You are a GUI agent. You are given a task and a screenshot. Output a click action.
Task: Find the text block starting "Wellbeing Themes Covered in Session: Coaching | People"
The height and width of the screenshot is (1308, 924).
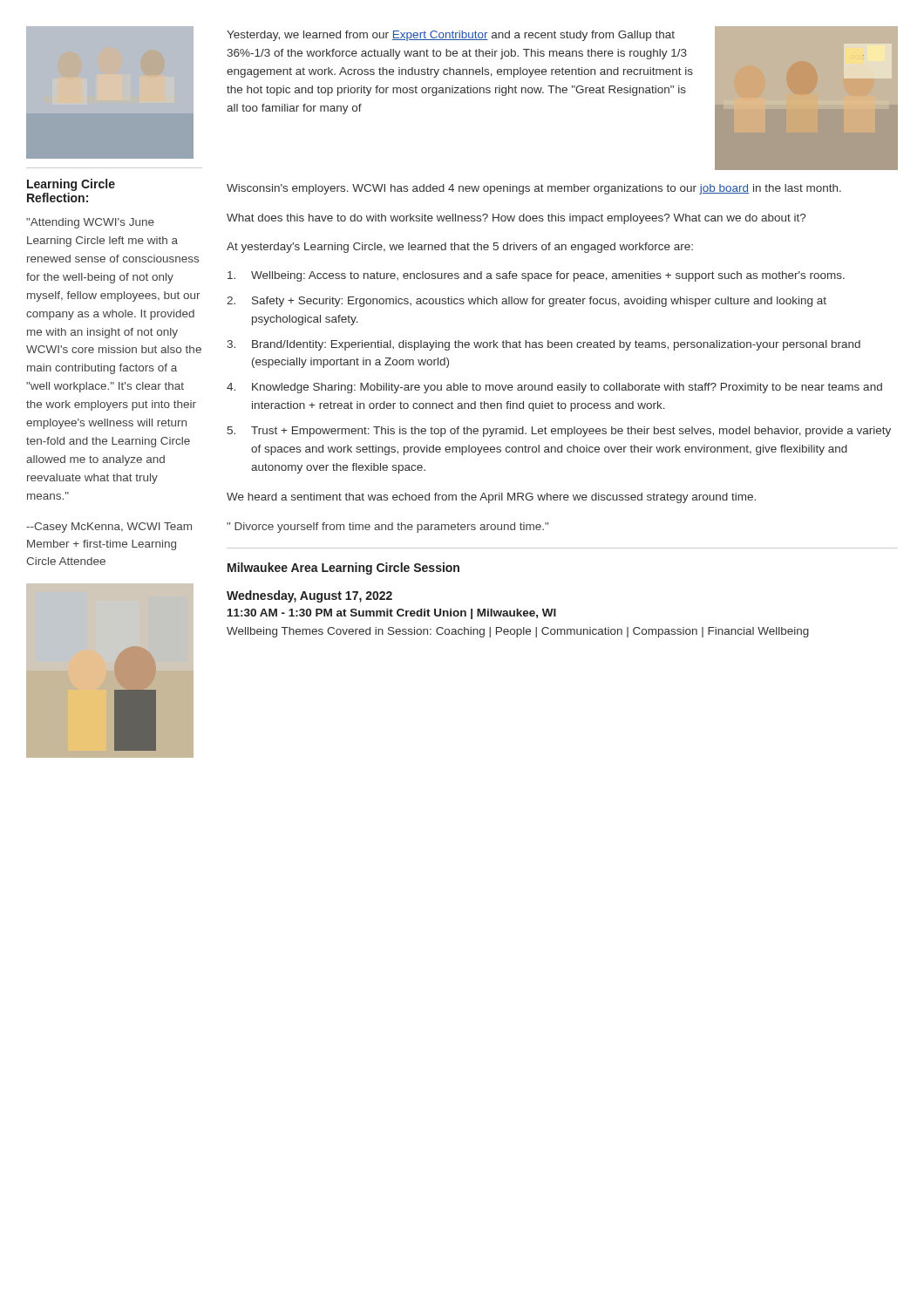(518, 631)
